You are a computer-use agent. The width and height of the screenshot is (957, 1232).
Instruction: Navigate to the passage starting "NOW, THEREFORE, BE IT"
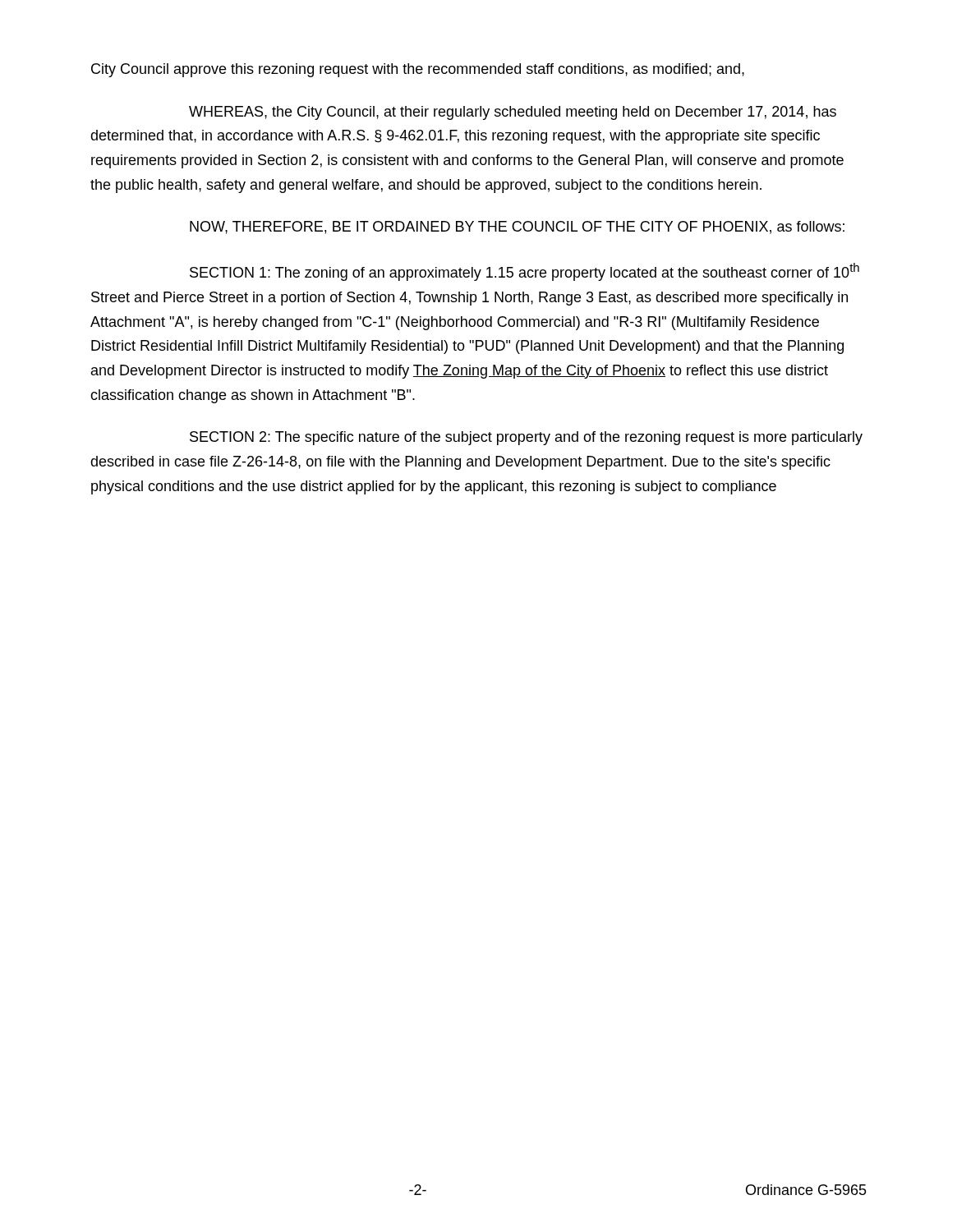coord(517,227)
